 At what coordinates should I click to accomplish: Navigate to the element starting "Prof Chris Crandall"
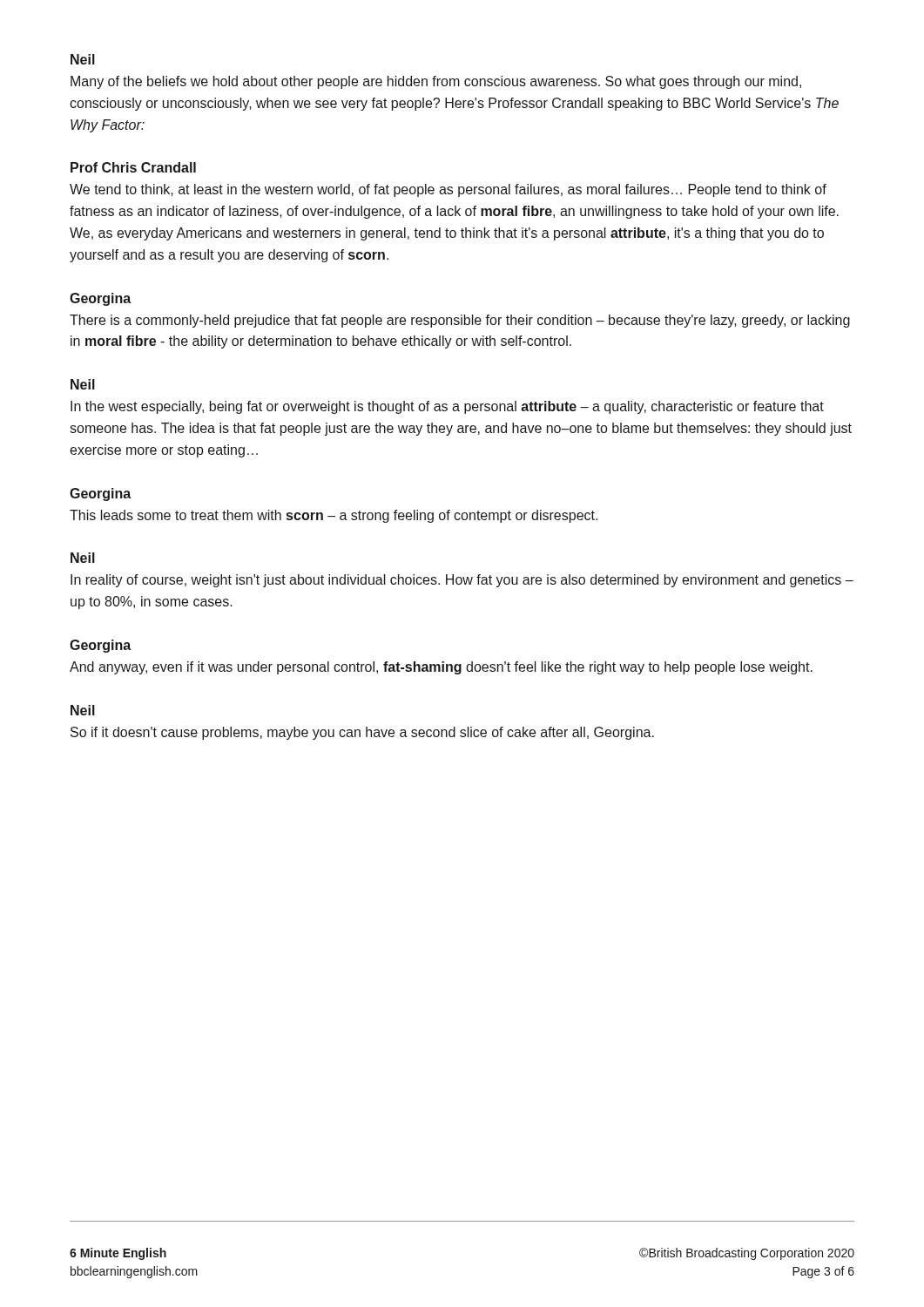[133, 168]
